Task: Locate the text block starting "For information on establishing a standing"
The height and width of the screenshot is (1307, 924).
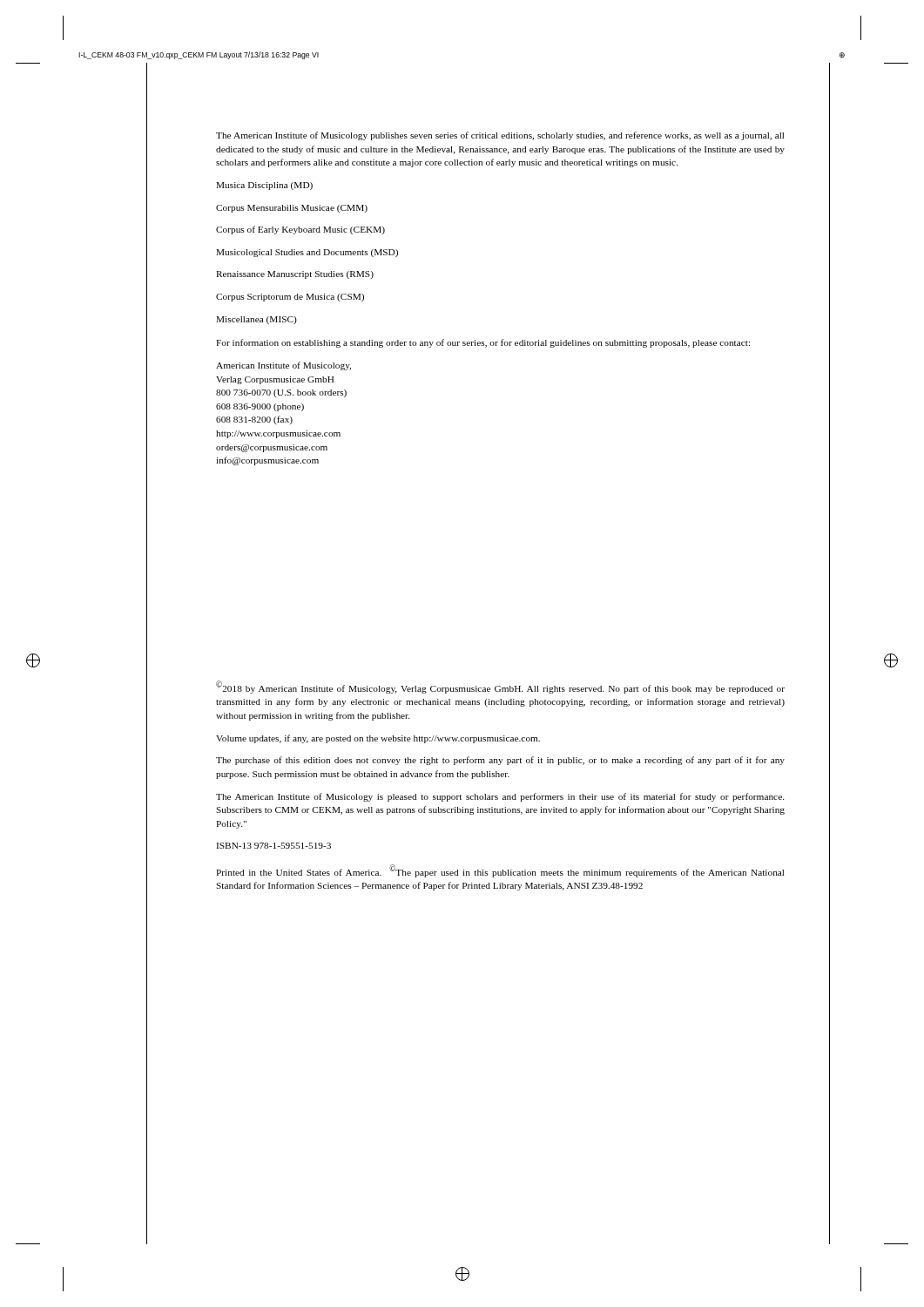Action: point(500,343)
